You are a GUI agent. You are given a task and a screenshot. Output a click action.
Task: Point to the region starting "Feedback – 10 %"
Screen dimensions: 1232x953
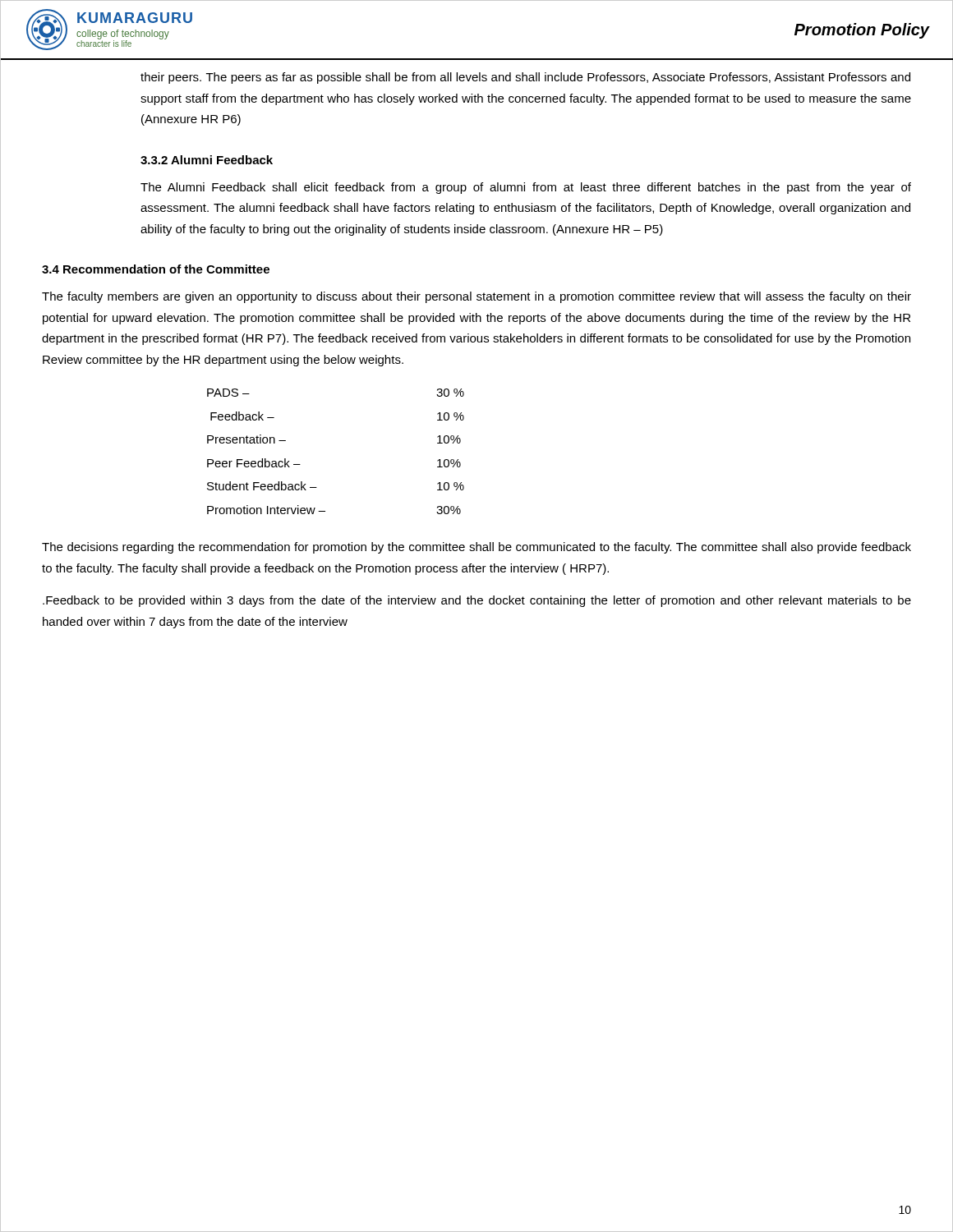tap(240, 415)
